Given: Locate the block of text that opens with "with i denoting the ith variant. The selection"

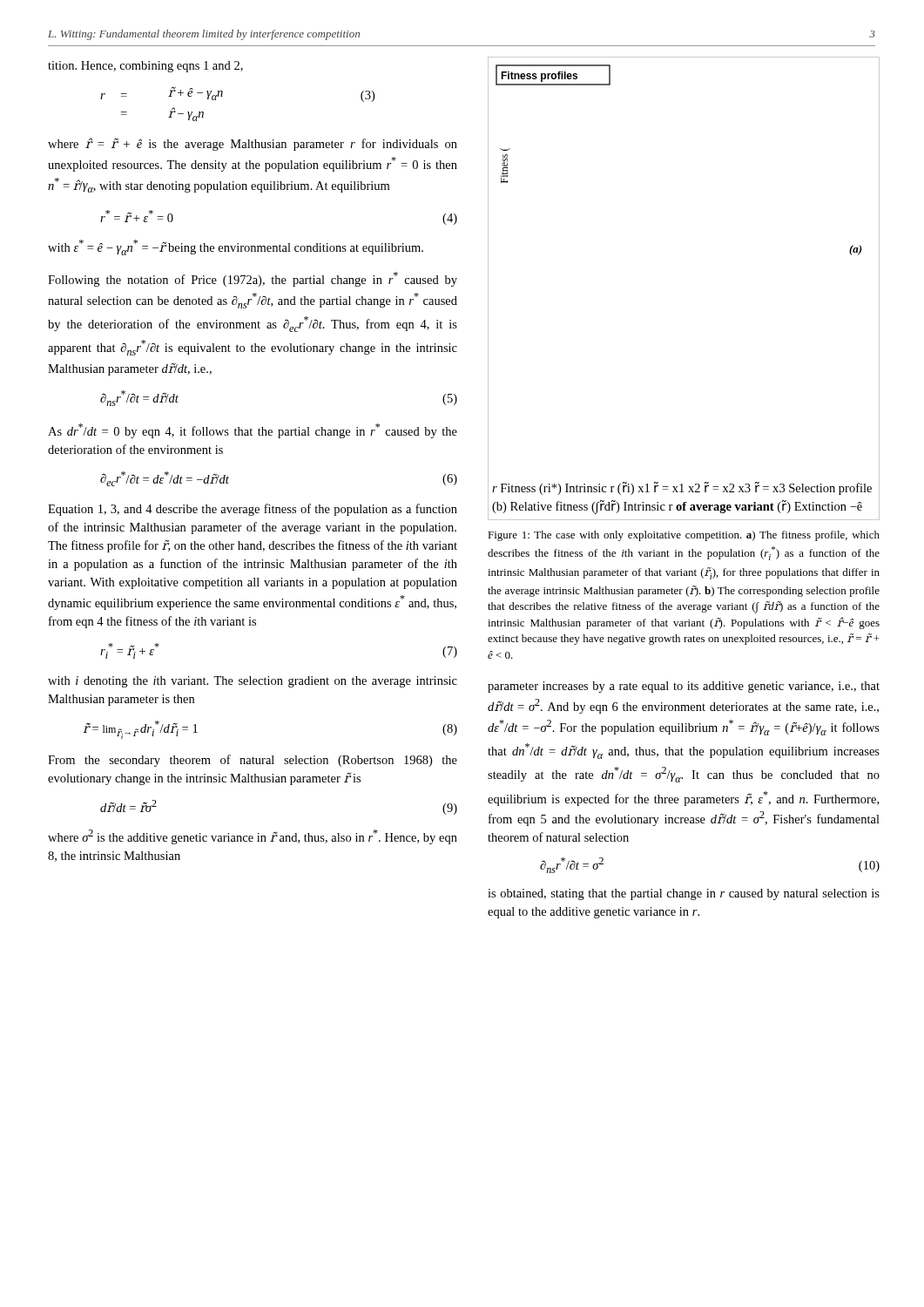Looking at the screenshot, I should pos(253,690).
